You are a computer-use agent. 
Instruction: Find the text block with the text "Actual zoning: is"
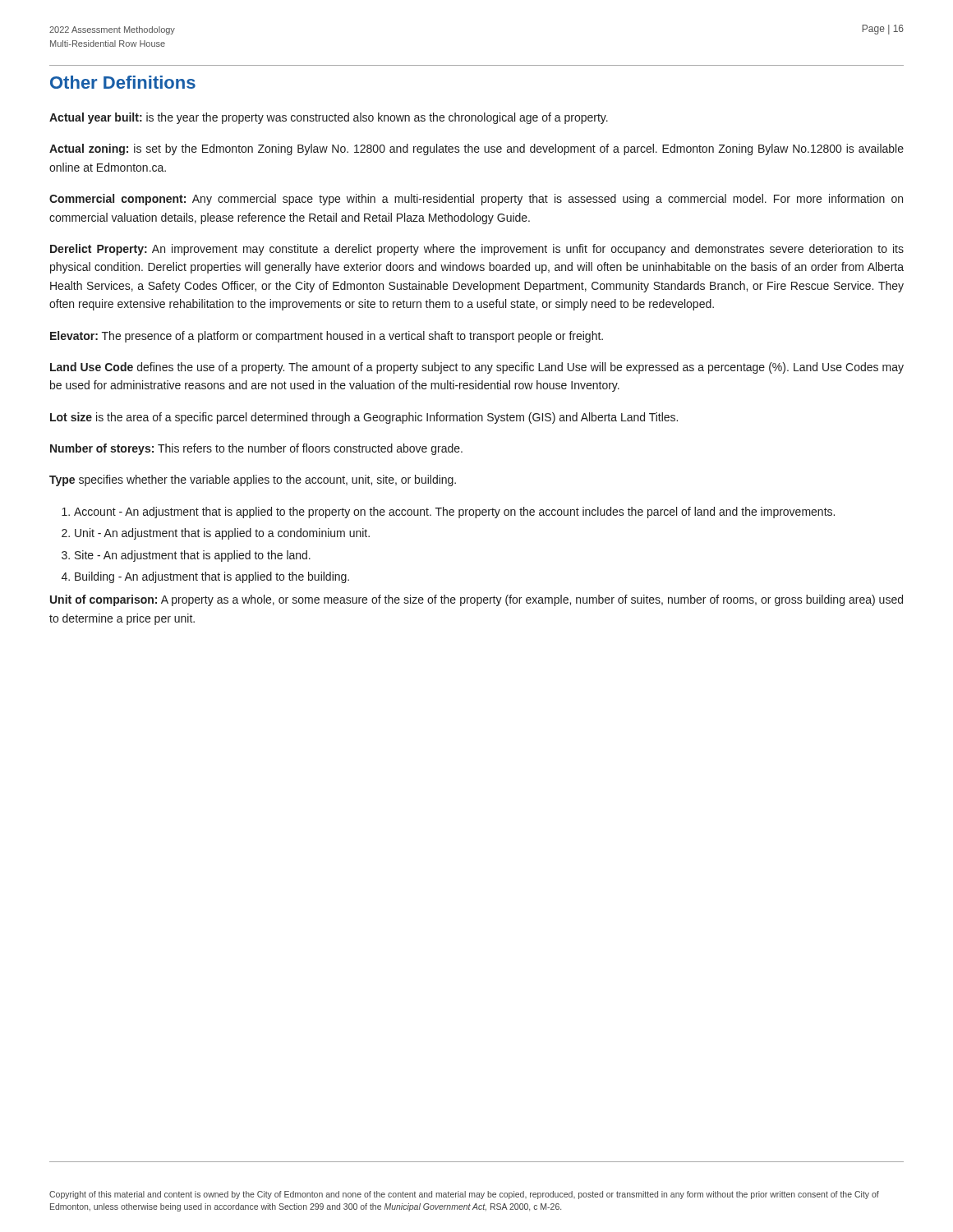pos(476,158)
